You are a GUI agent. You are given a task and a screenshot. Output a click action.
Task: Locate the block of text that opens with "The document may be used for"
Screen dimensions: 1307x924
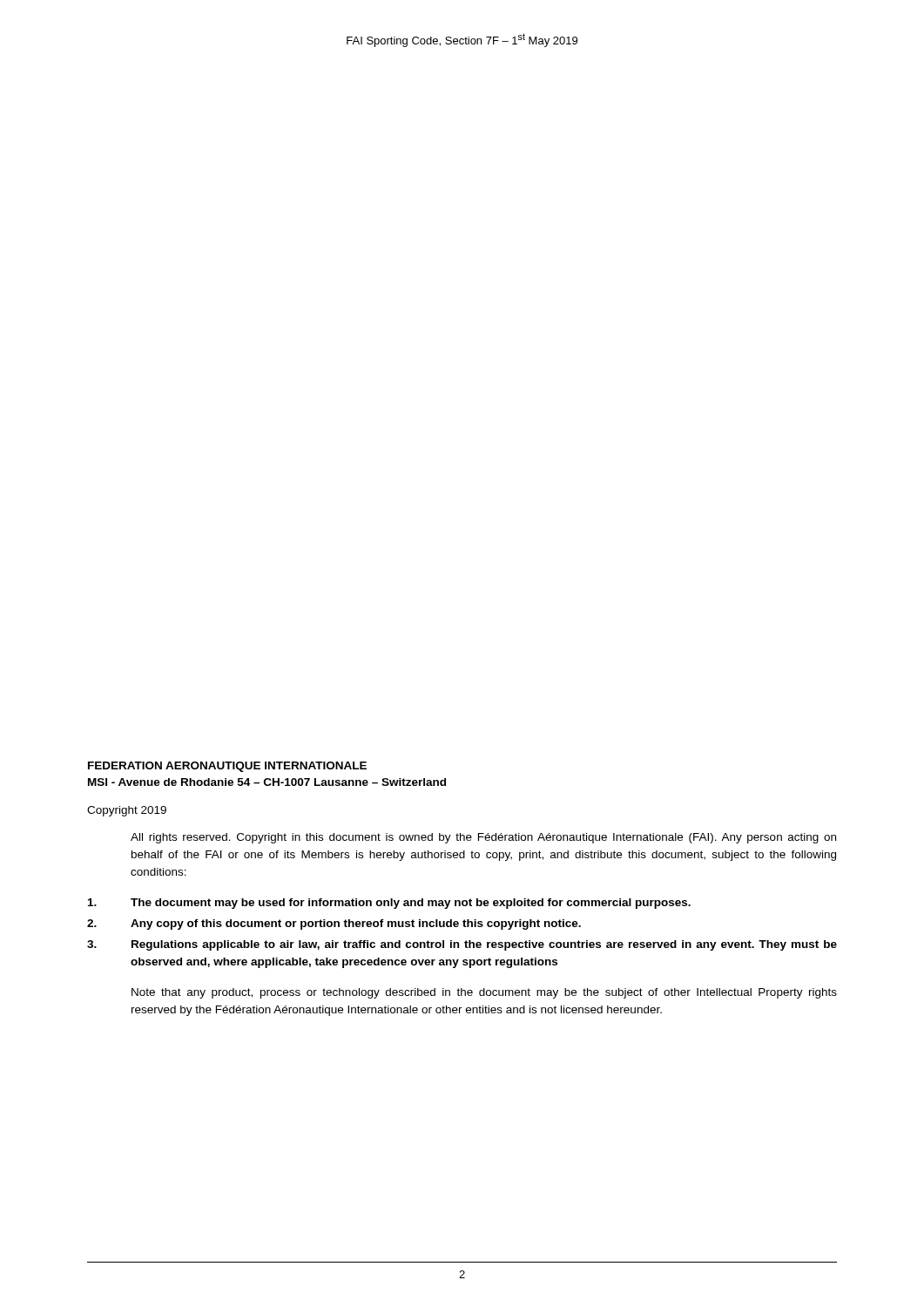tap(462, 902)
